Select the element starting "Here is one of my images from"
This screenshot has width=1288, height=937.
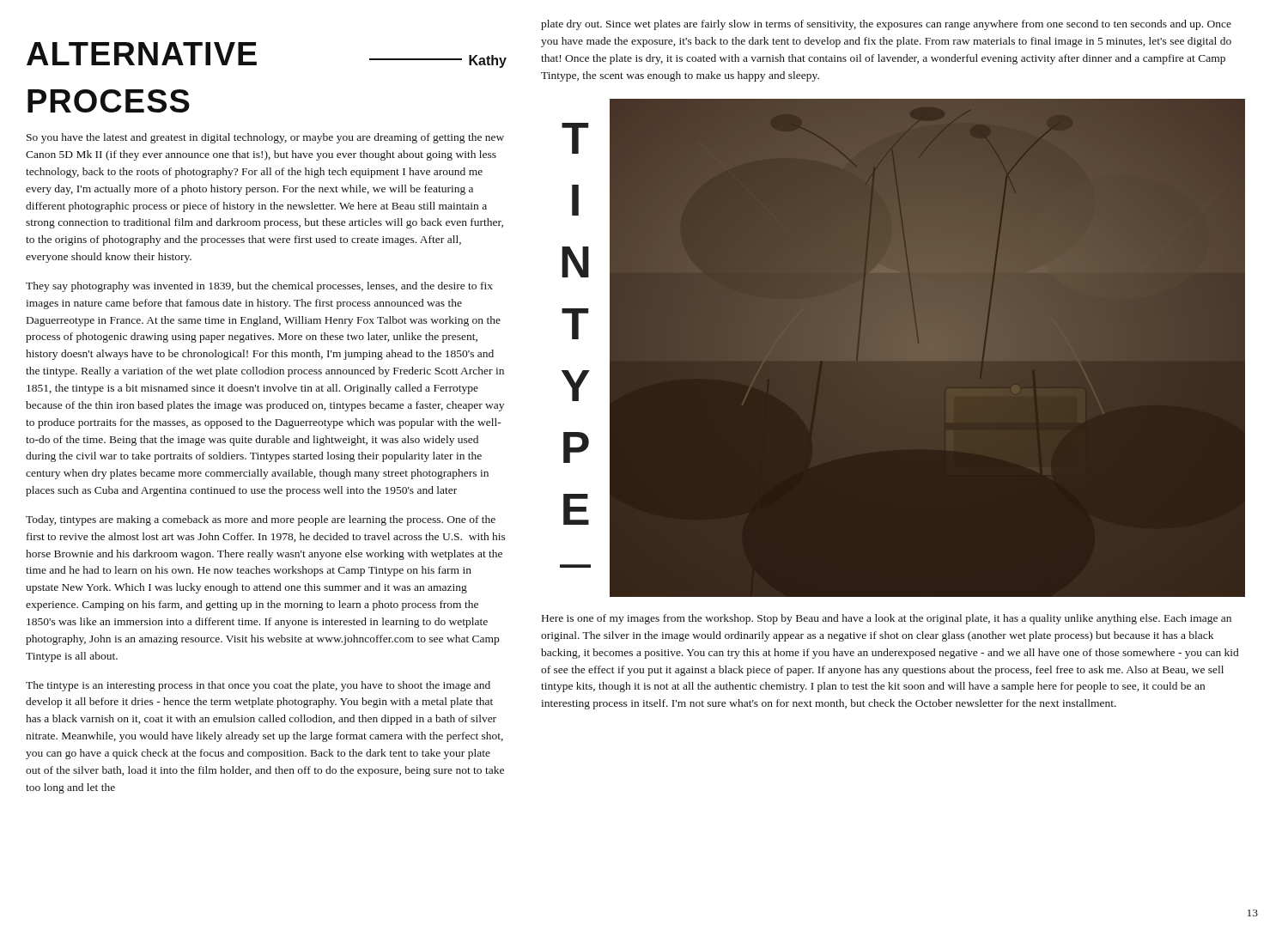[x=890, y=661]
